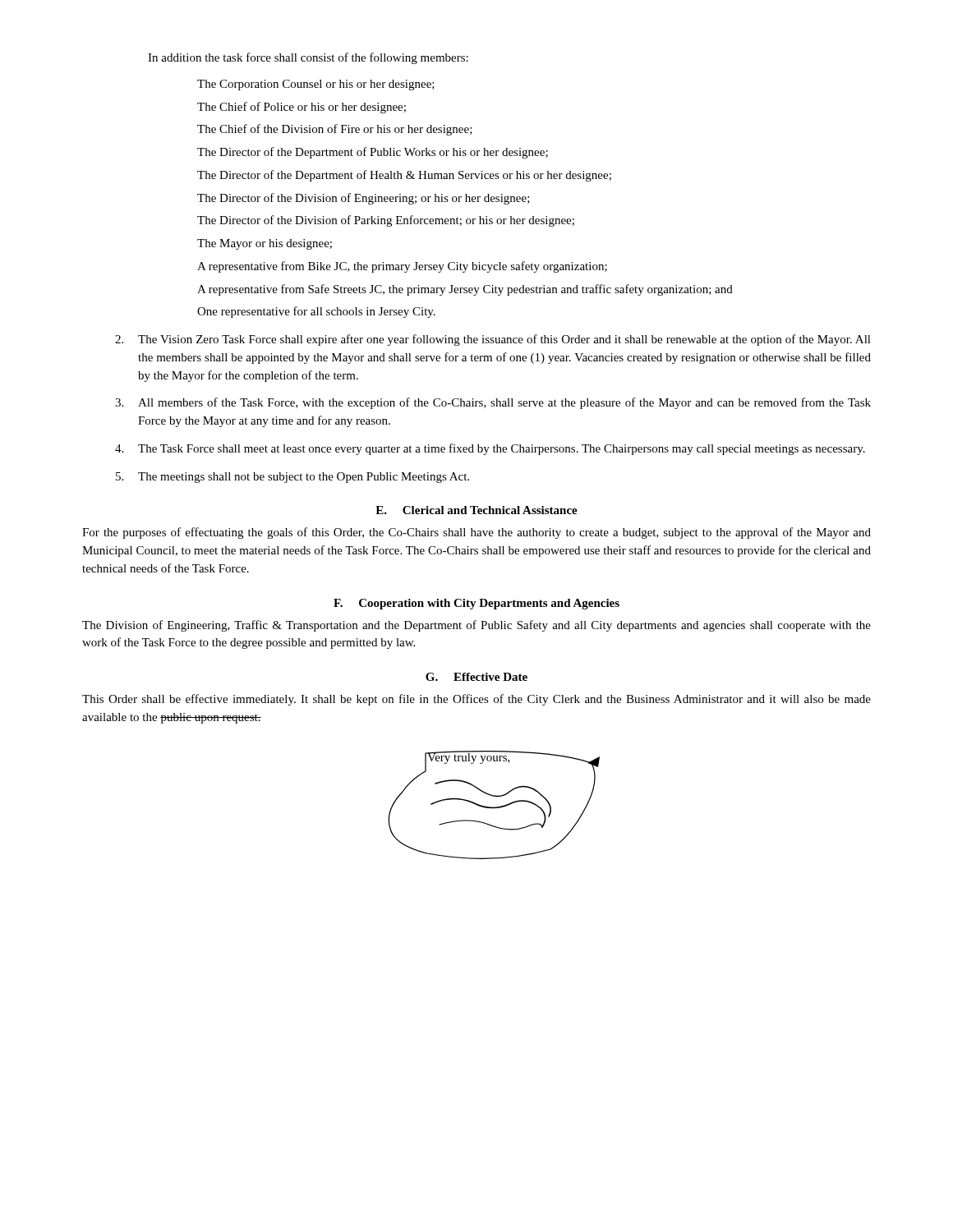Find the block on this page that starts "The Chief of the Division of"

click(335, 129)
